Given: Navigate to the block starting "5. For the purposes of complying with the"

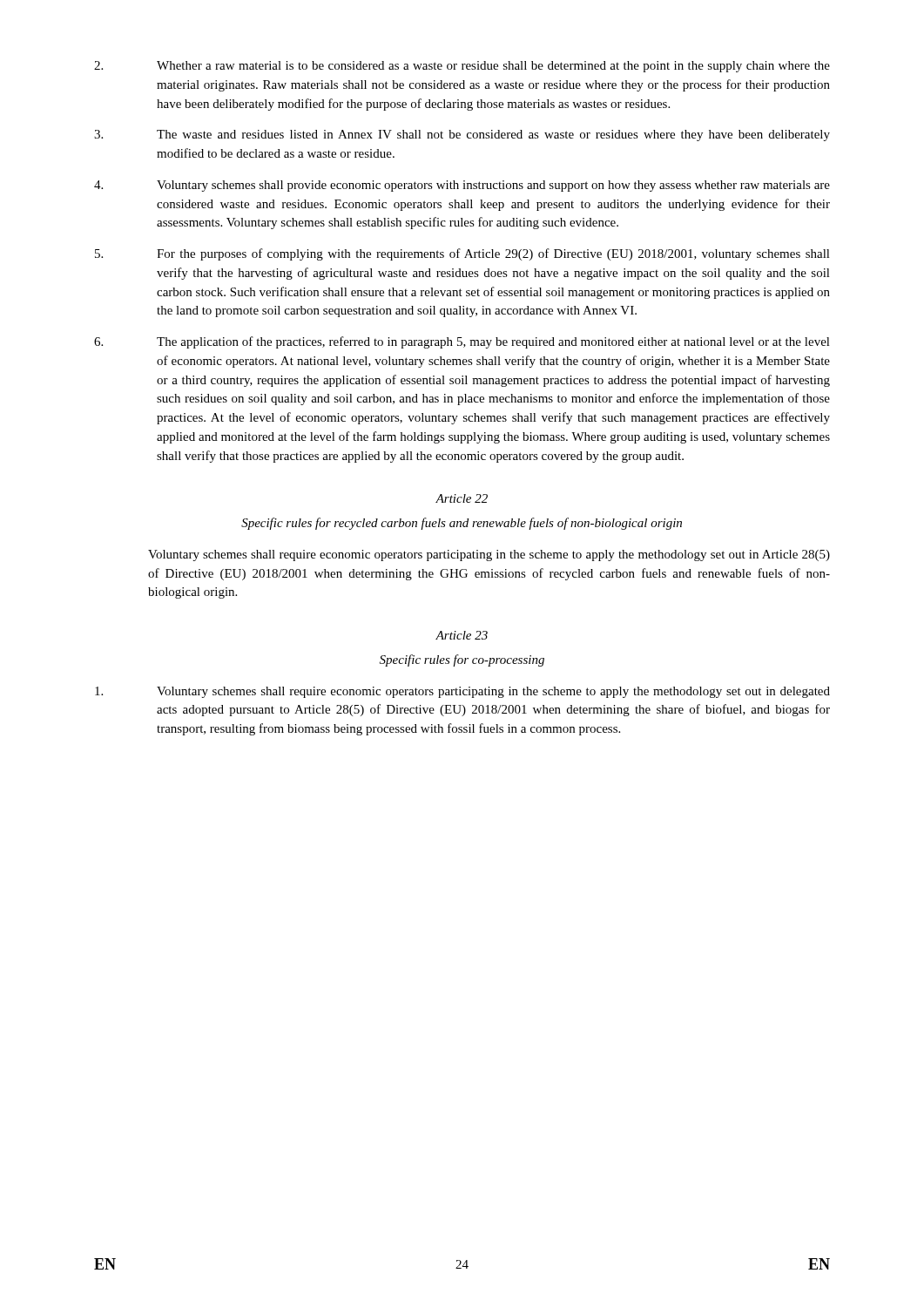Looking at the screenshot, I should tap(462, 283).
